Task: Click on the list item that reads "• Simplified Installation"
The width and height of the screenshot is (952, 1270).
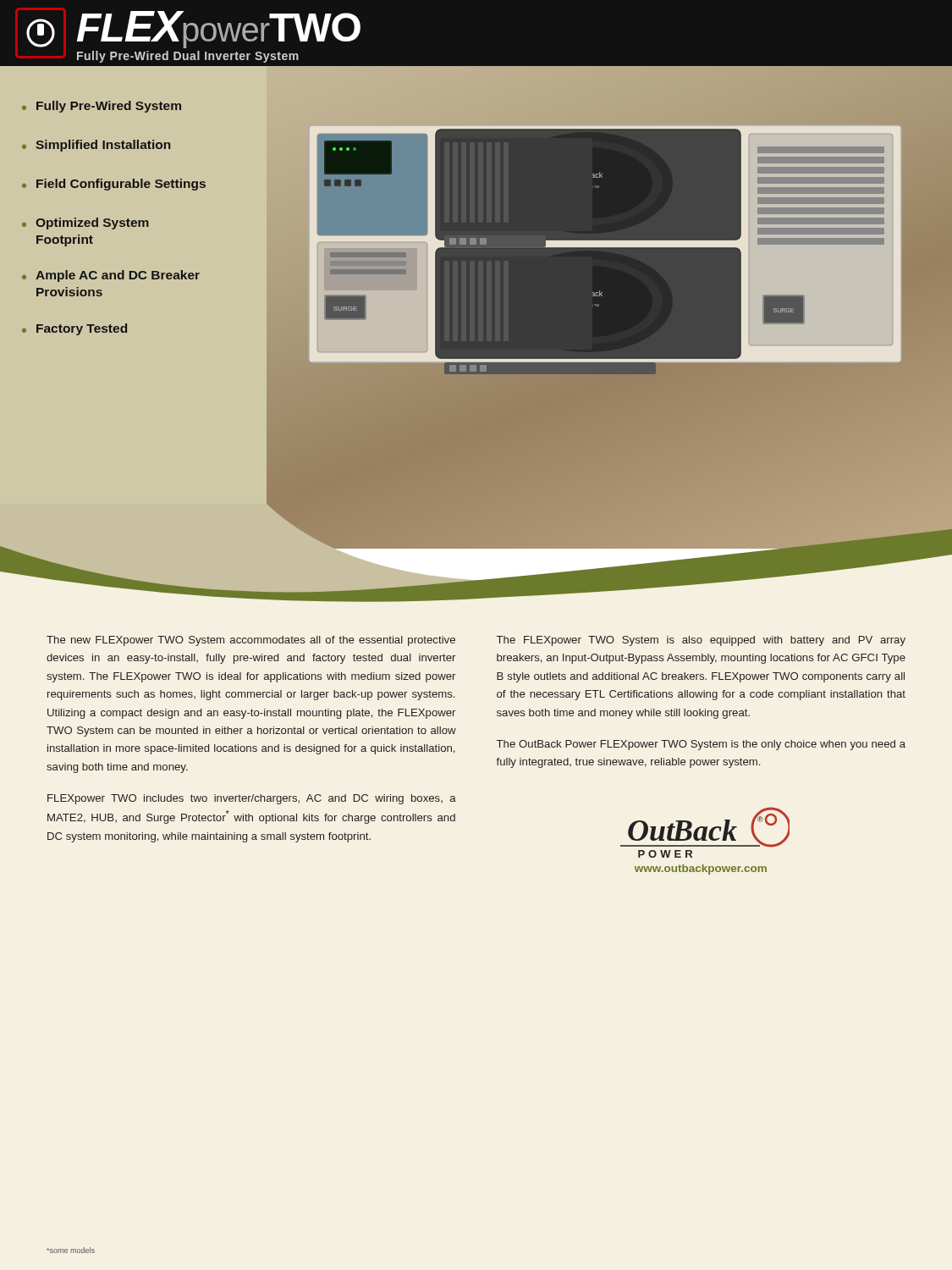Action: [x=96, y=146]
